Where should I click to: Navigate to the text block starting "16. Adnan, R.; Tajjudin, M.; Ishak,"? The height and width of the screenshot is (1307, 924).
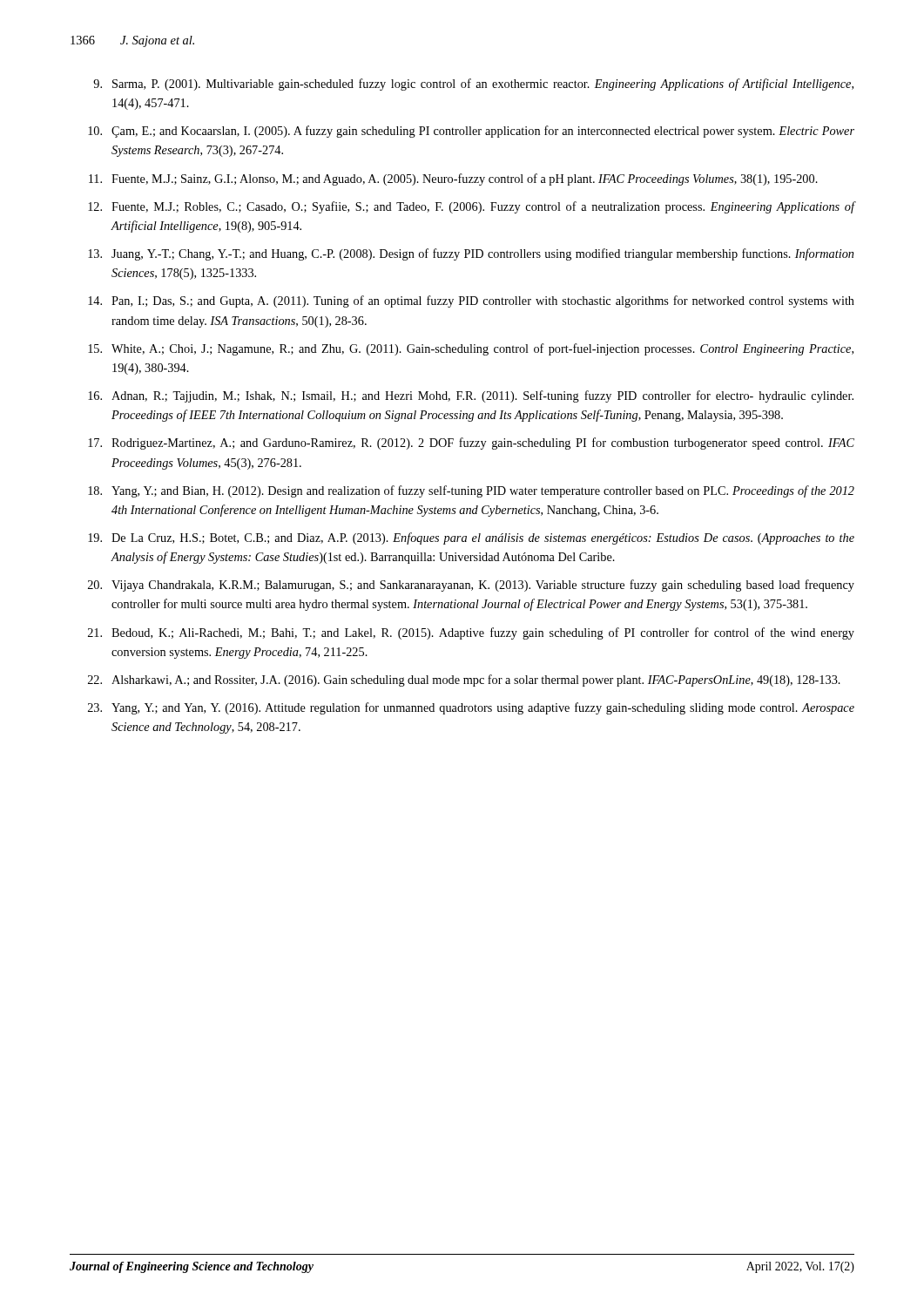(462, 405)
